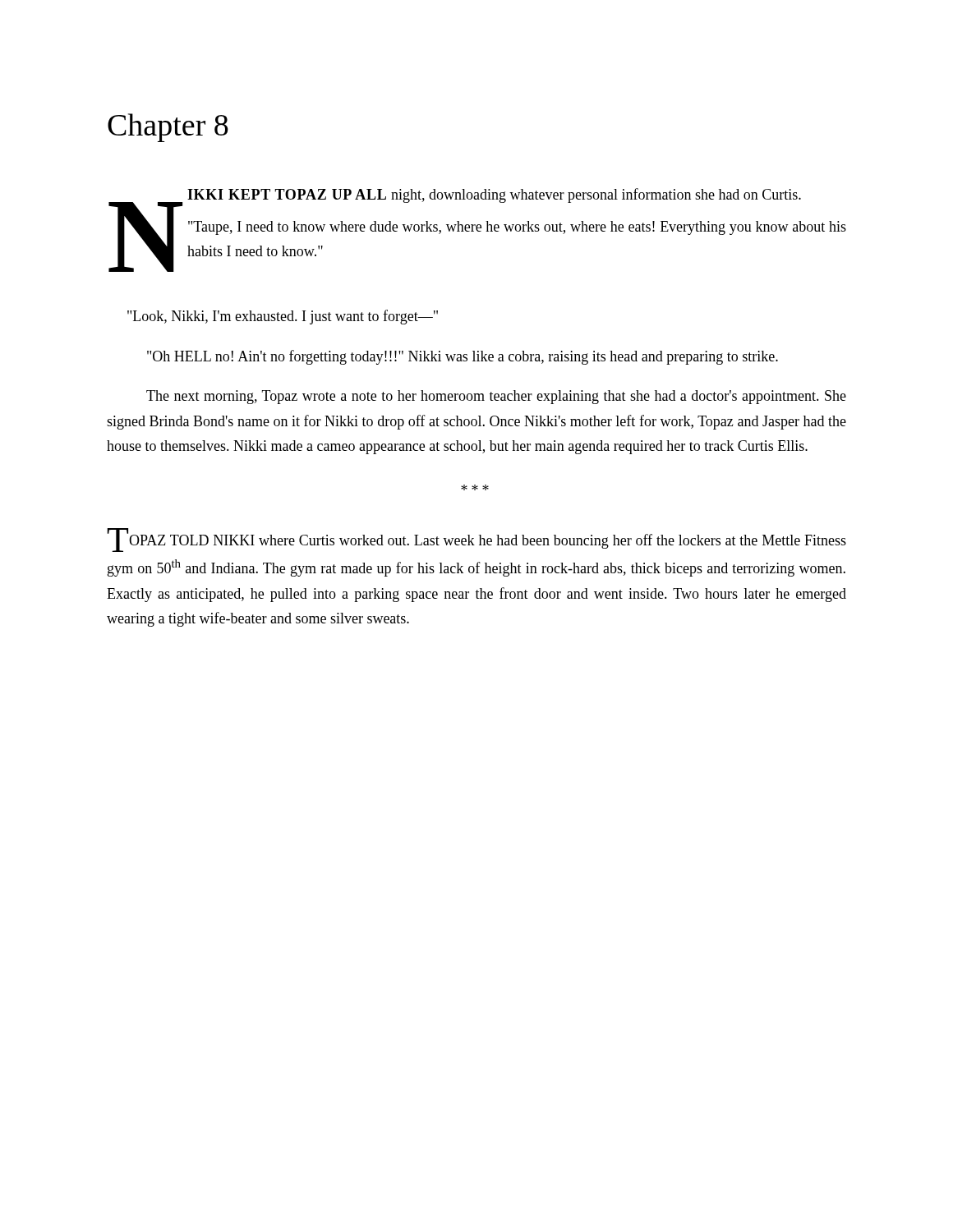Find the text block containing ""Look, Nikki, I'm exhausted. I just"
Image resolution: width=953 pixels, height=1232 pixels.
coord(283,317)
